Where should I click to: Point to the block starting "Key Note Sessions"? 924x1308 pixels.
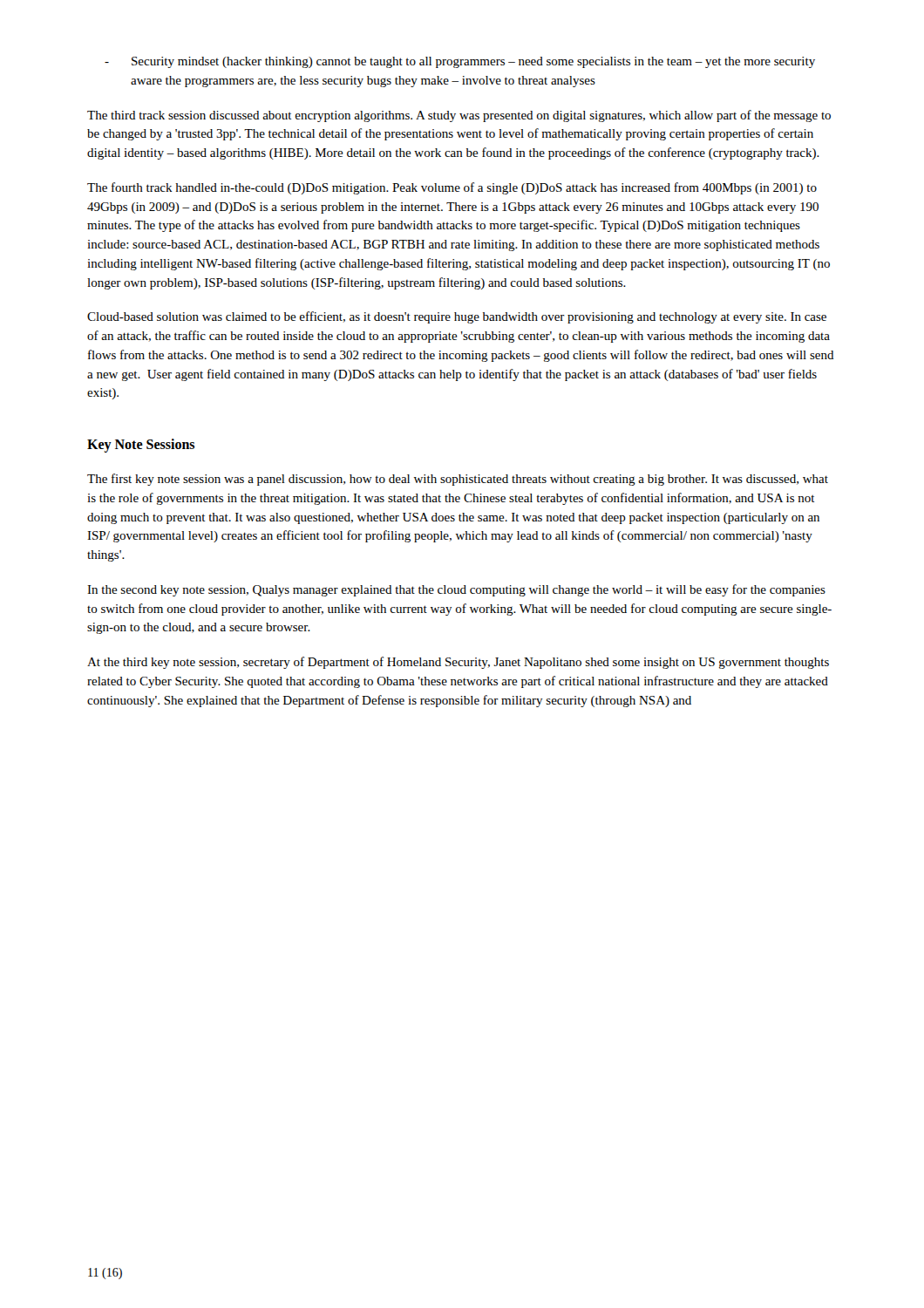(x=141, y=444)
